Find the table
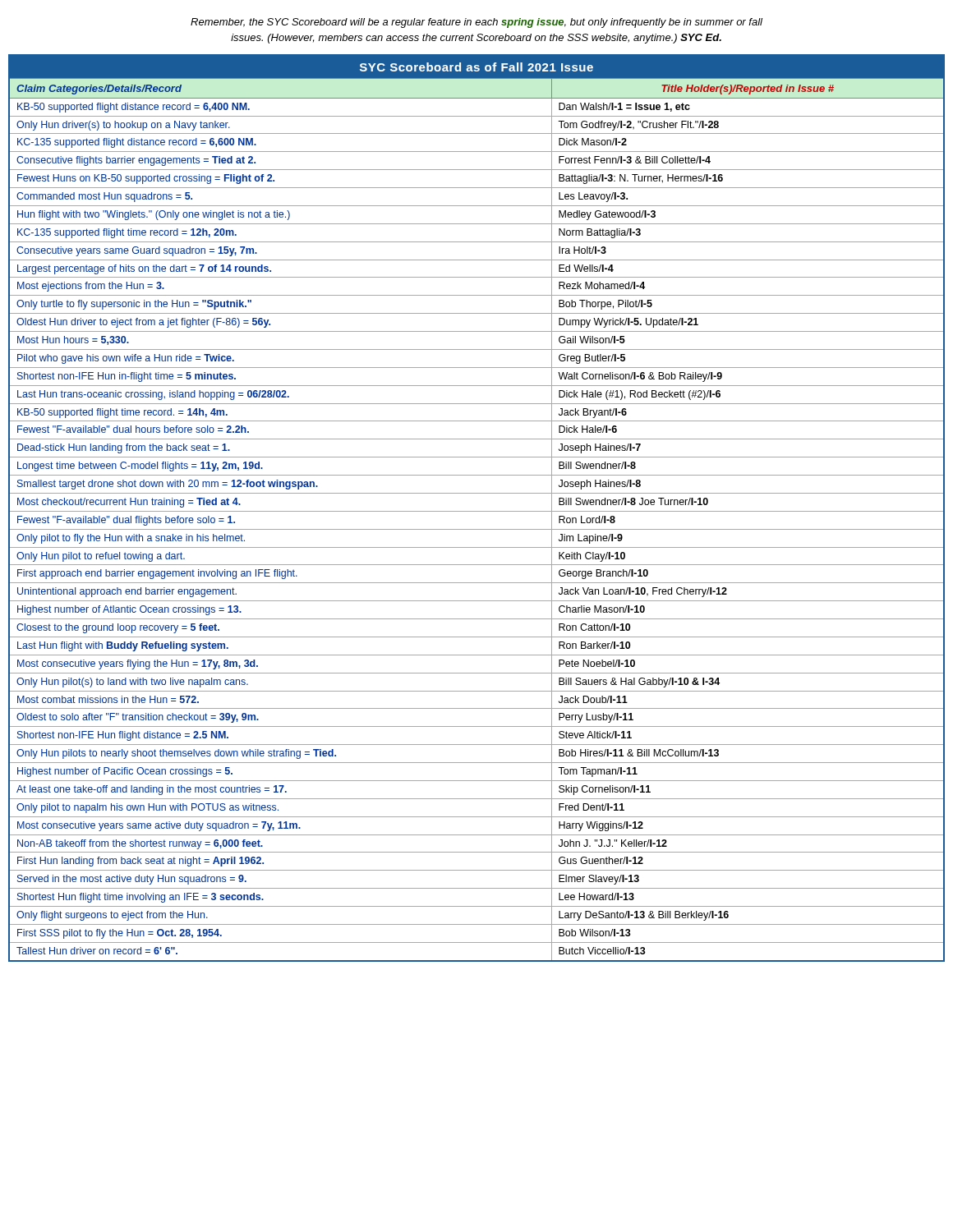This screenshot has width=953, height=1232. coord(476,508)
